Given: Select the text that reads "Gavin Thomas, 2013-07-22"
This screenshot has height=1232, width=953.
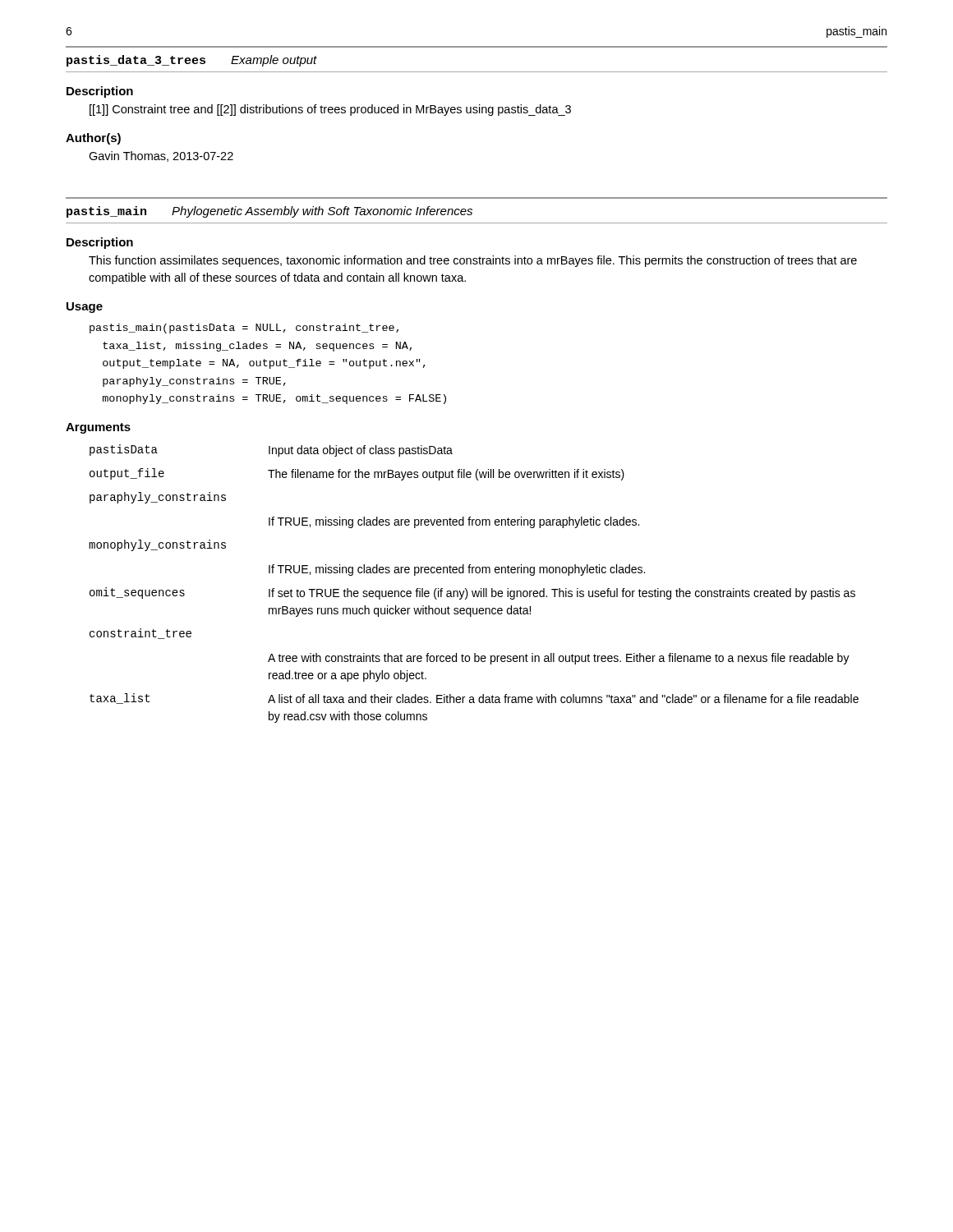Looking at the screenshot, I should tap(161, 156).
